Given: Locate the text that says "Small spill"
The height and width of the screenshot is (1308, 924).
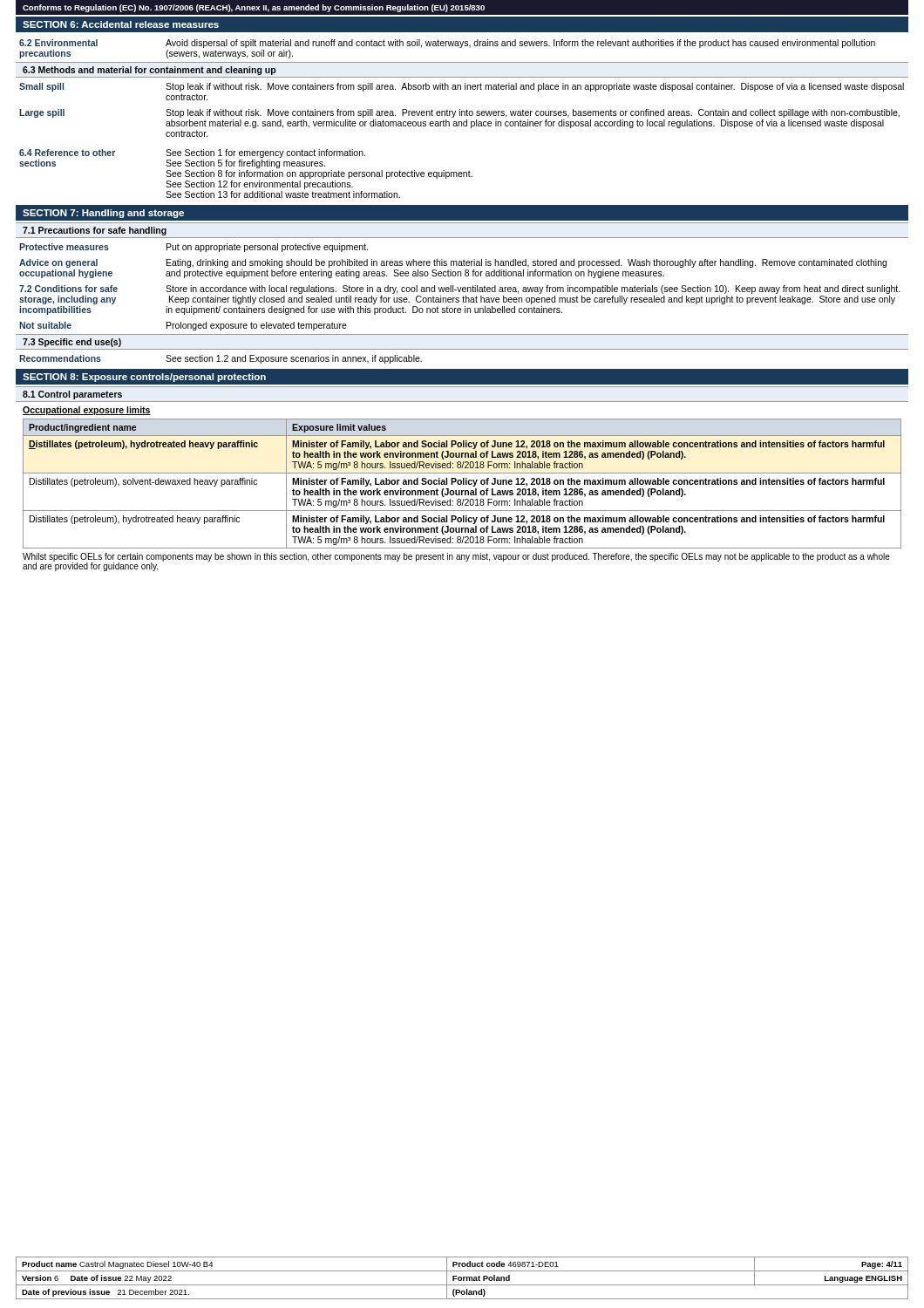Looking at the screenshot, I should pyautogui.click(x=42, y=86).
